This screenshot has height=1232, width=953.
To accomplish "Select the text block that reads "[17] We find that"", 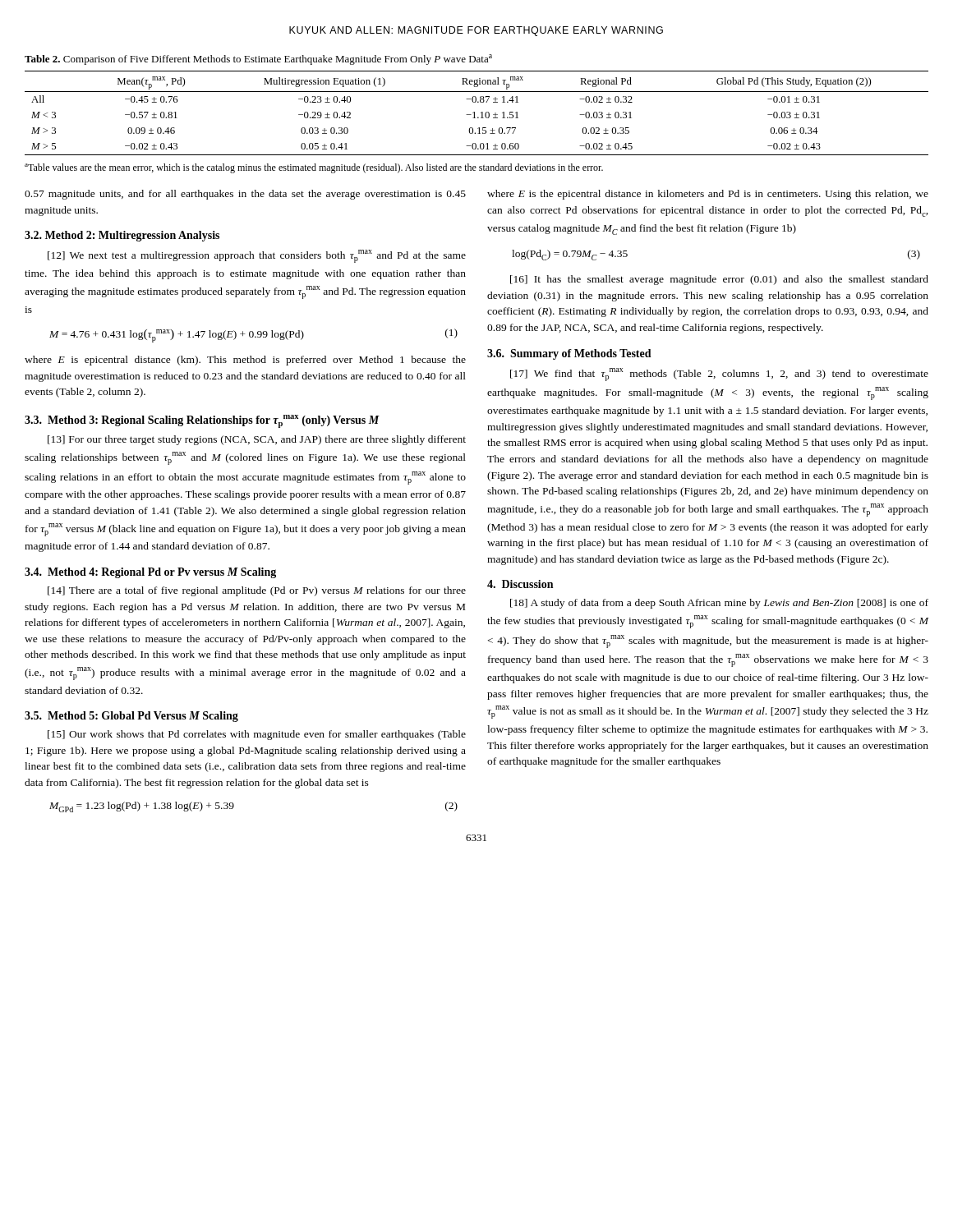I will (x=708, y=465).
